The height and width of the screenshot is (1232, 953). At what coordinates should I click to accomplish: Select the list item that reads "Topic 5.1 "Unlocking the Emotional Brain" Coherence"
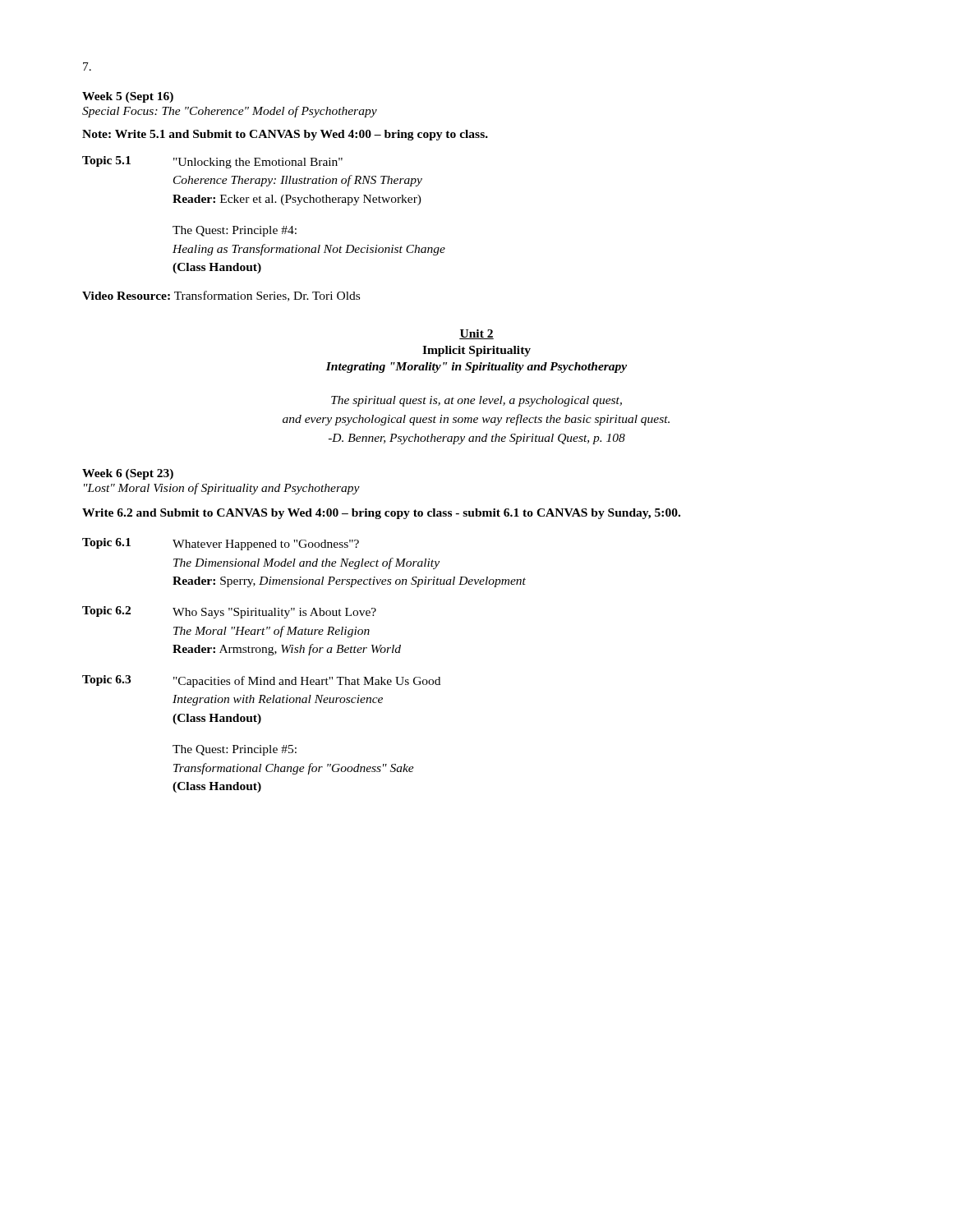252,180
